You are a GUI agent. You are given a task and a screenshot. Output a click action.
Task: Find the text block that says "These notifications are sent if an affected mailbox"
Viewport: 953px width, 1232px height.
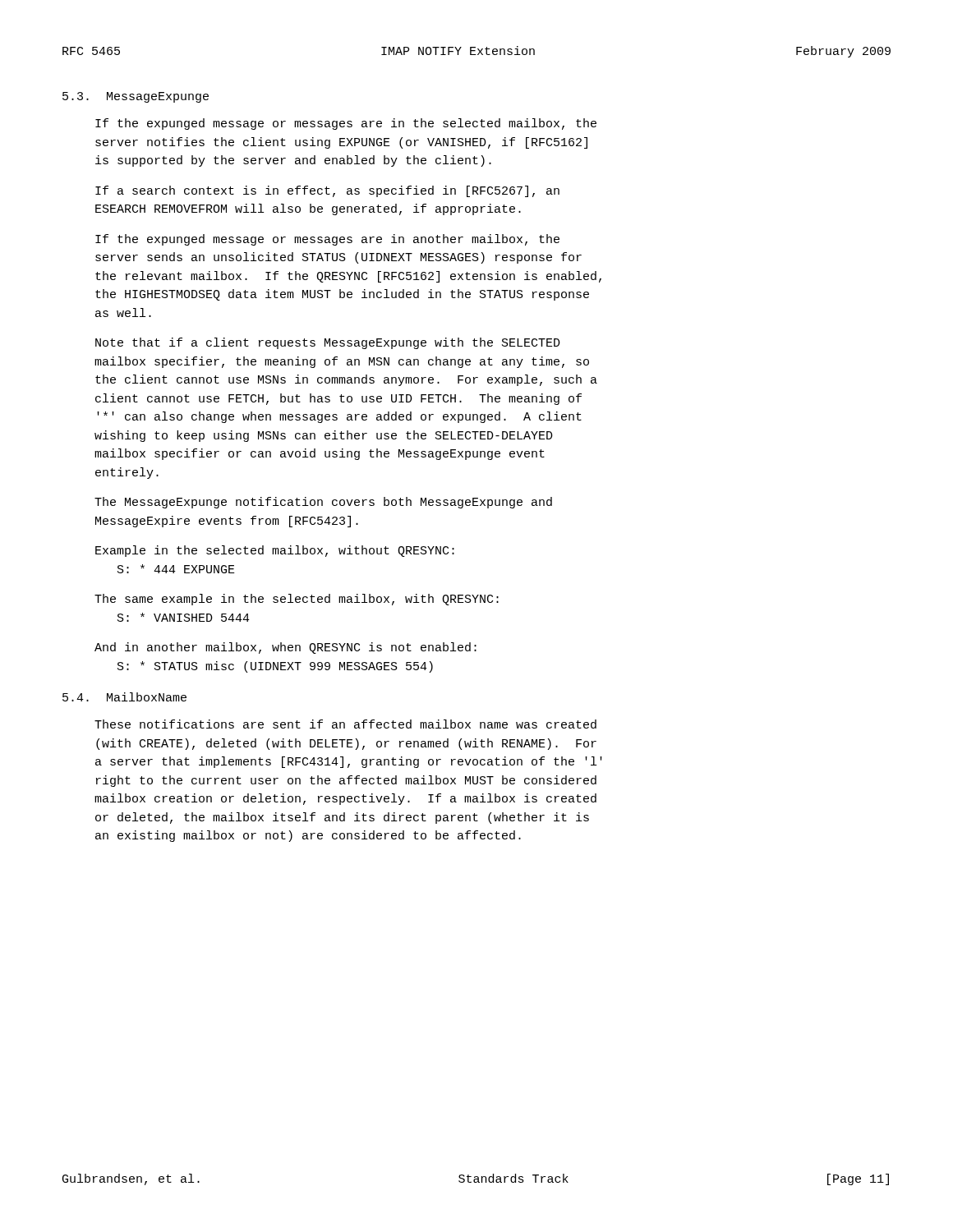click(350, 781)
